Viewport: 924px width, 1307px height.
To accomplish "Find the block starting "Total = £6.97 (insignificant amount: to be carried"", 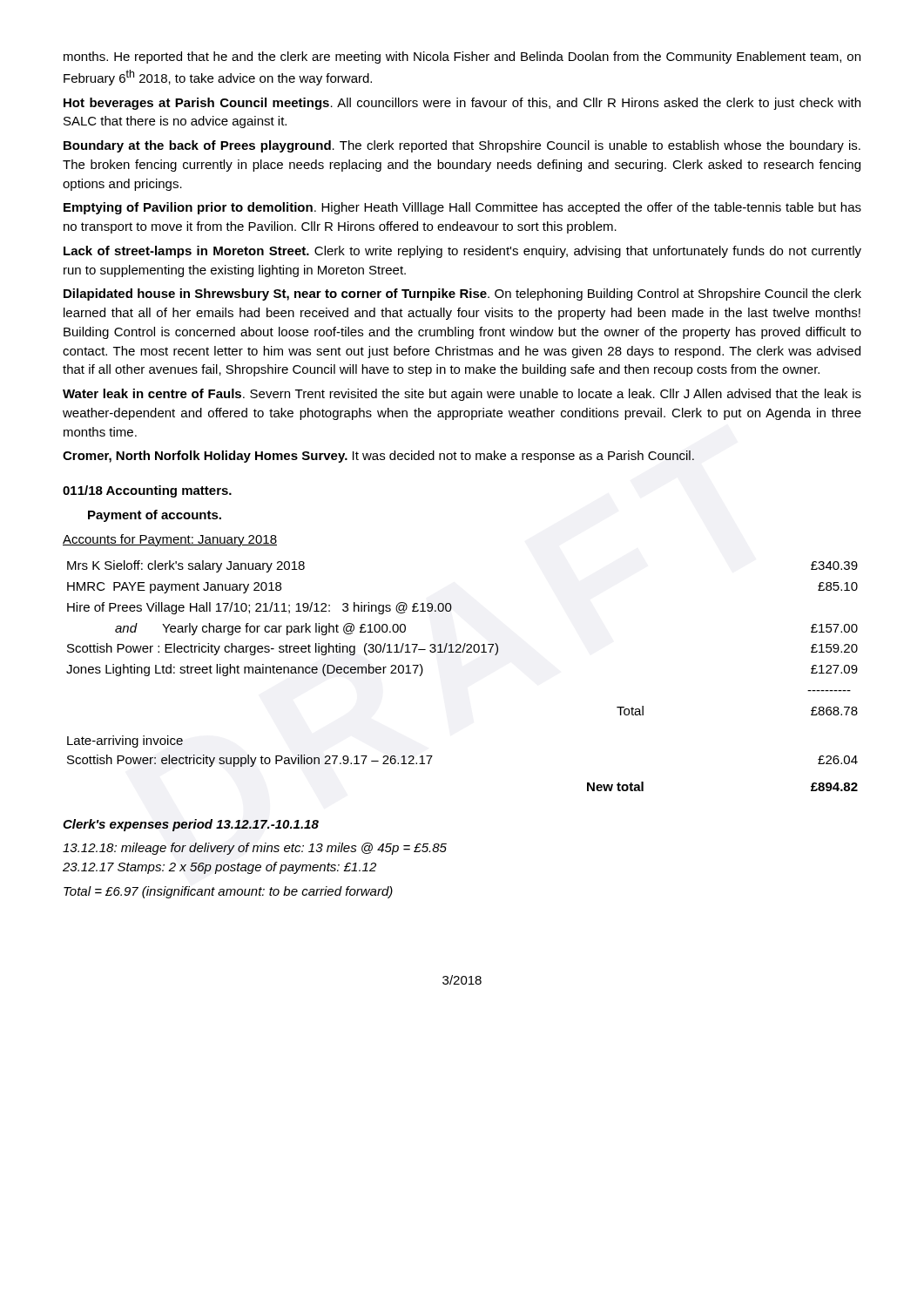I will click(228, 892).
